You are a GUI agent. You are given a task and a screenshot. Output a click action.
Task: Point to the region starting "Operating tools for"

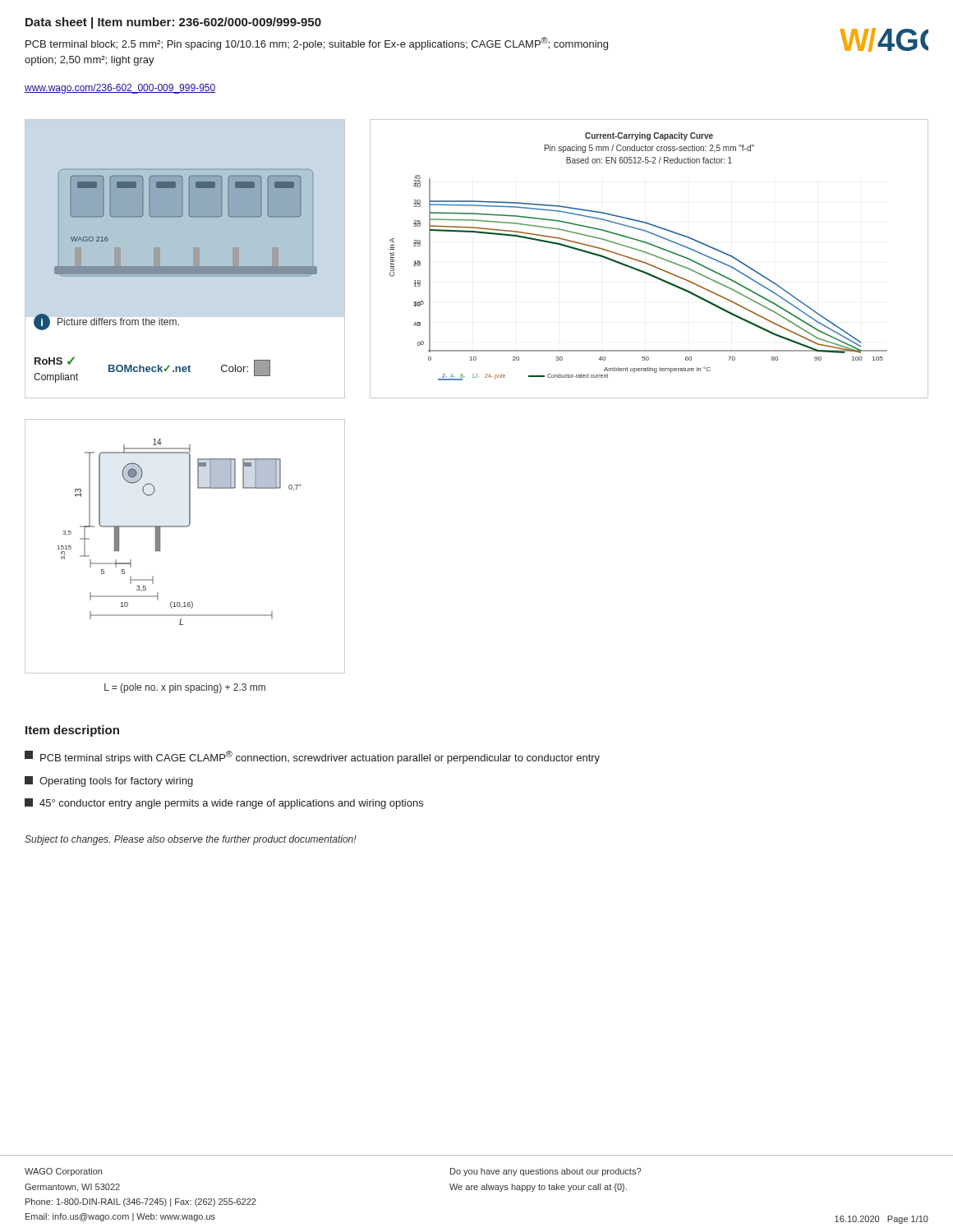pyautogui.click(x=109, y=781)
